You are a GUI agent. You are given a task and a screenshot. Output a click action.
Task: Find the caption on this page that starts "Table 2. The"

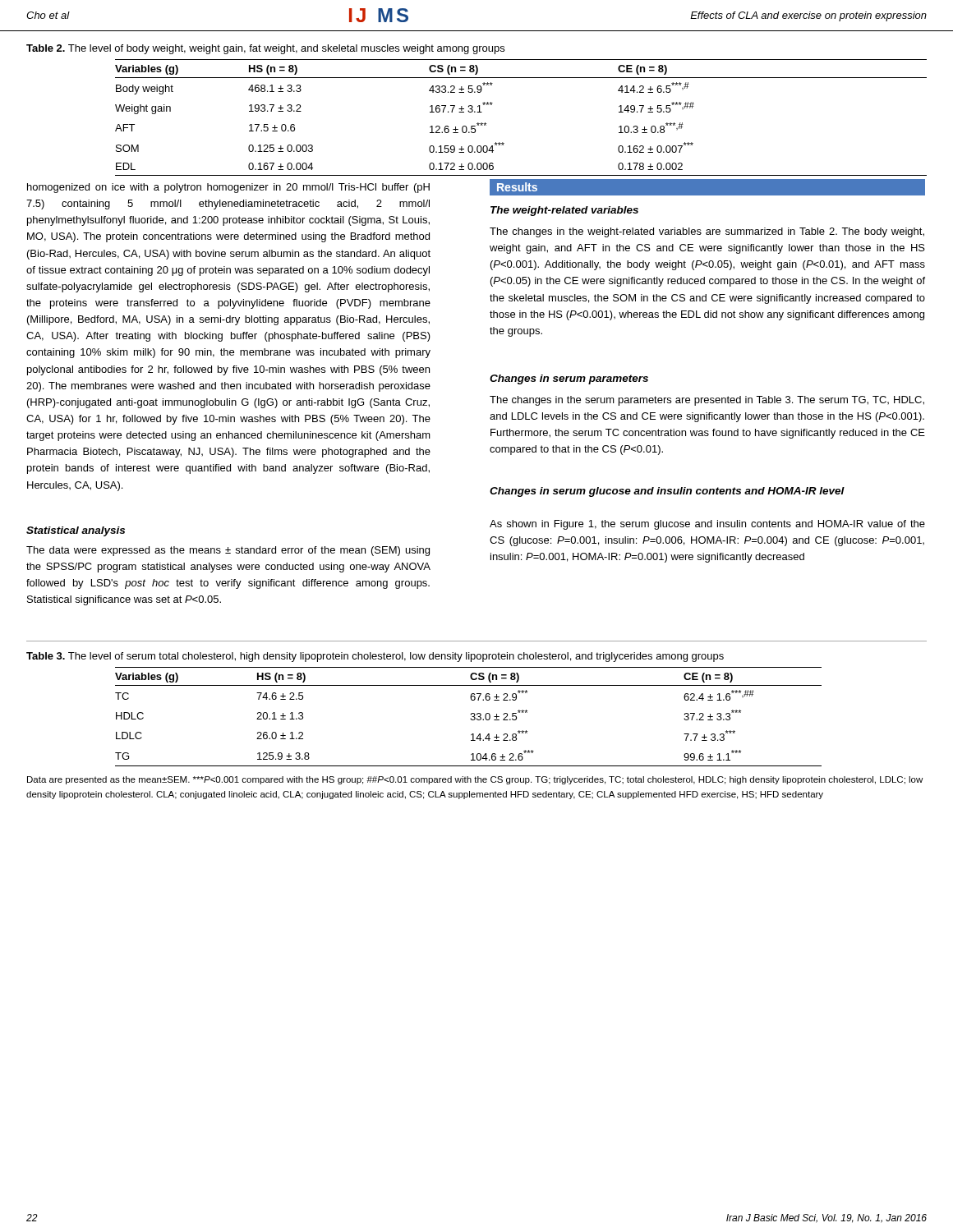(266, 48)
